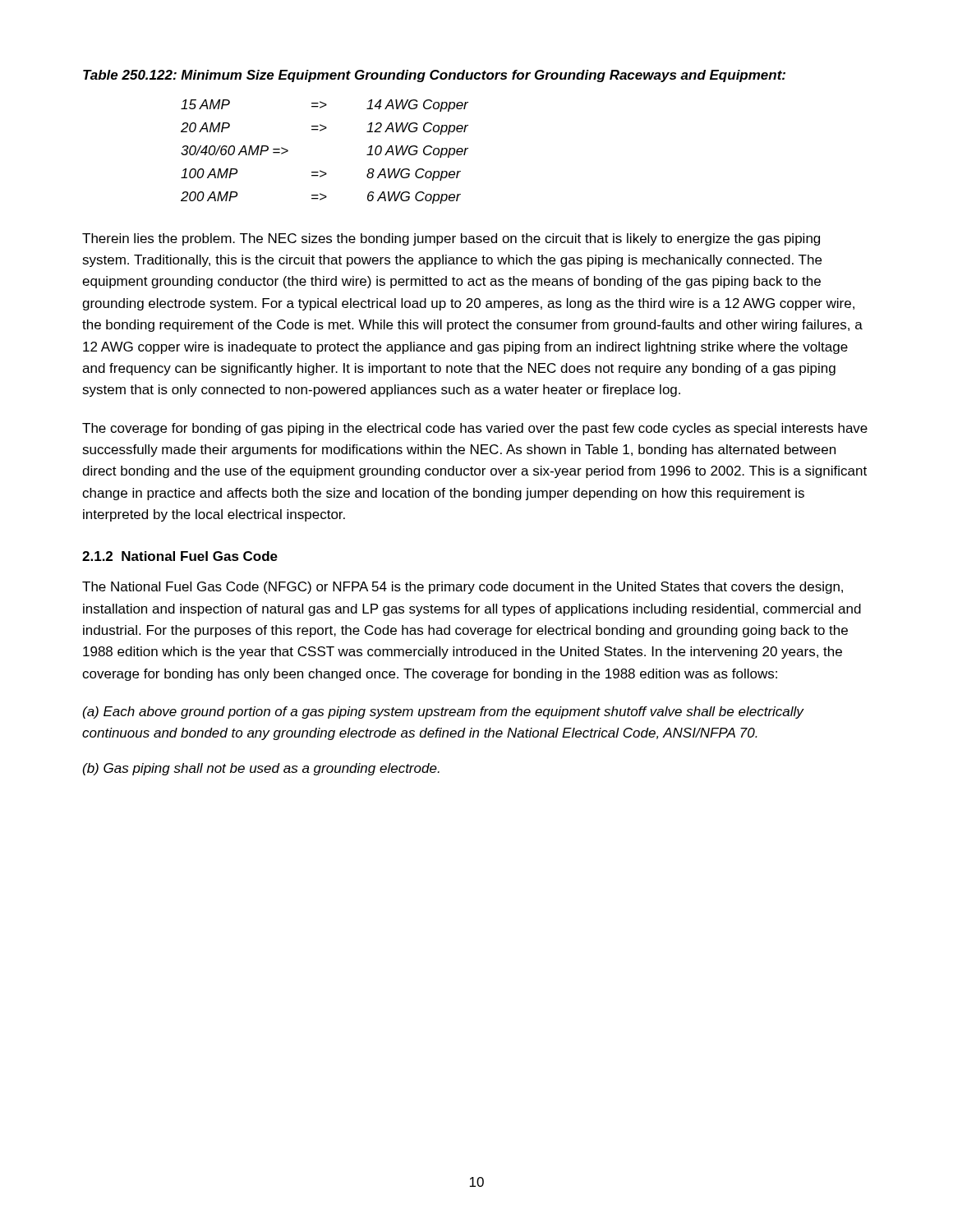Select the text block with the text "The National Fuel Gas Code (NFGC) or"
Screen dimensions: 1232x953
pos(472,630)
